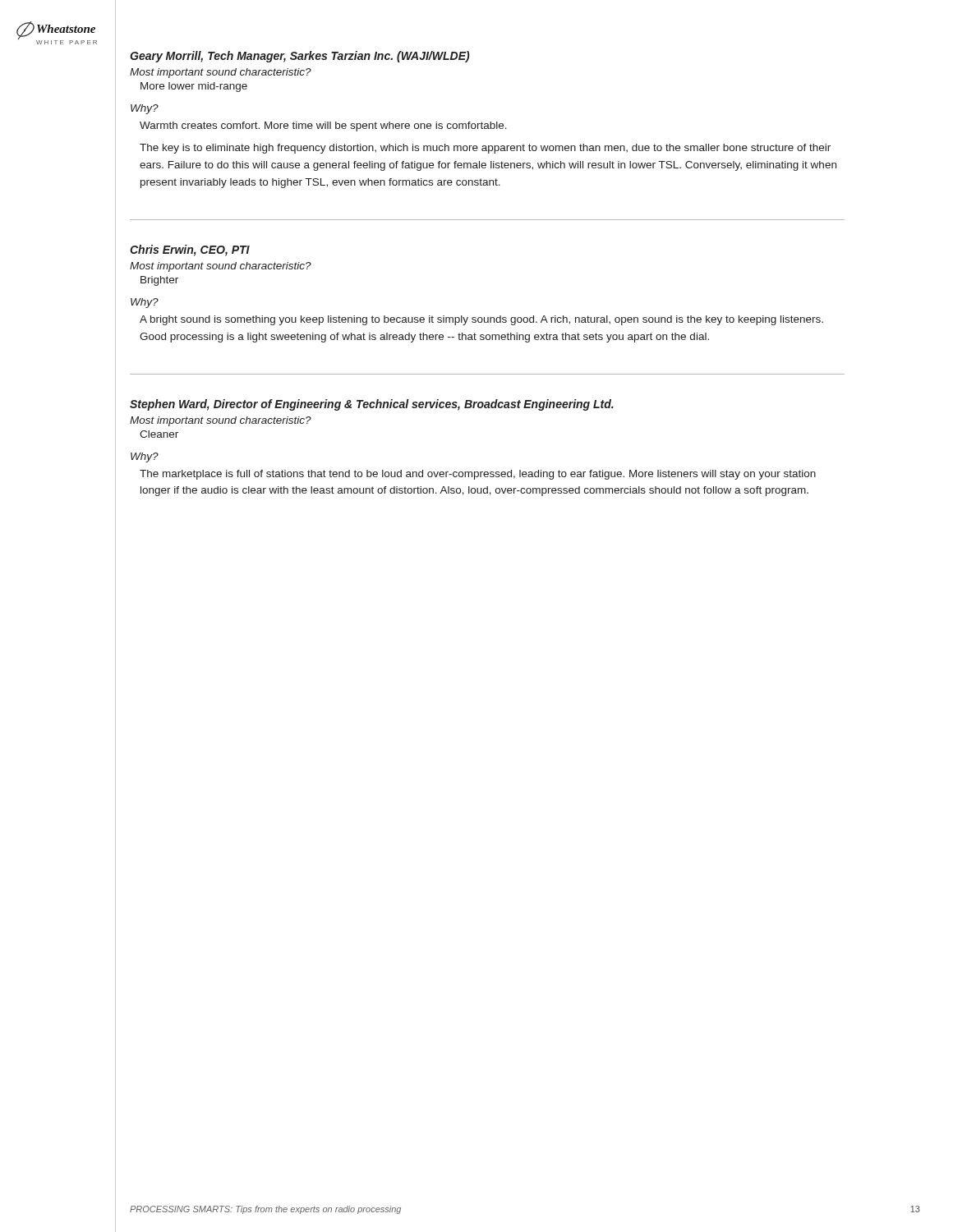Select the text starting "A bright sound is"

[482, 327]
